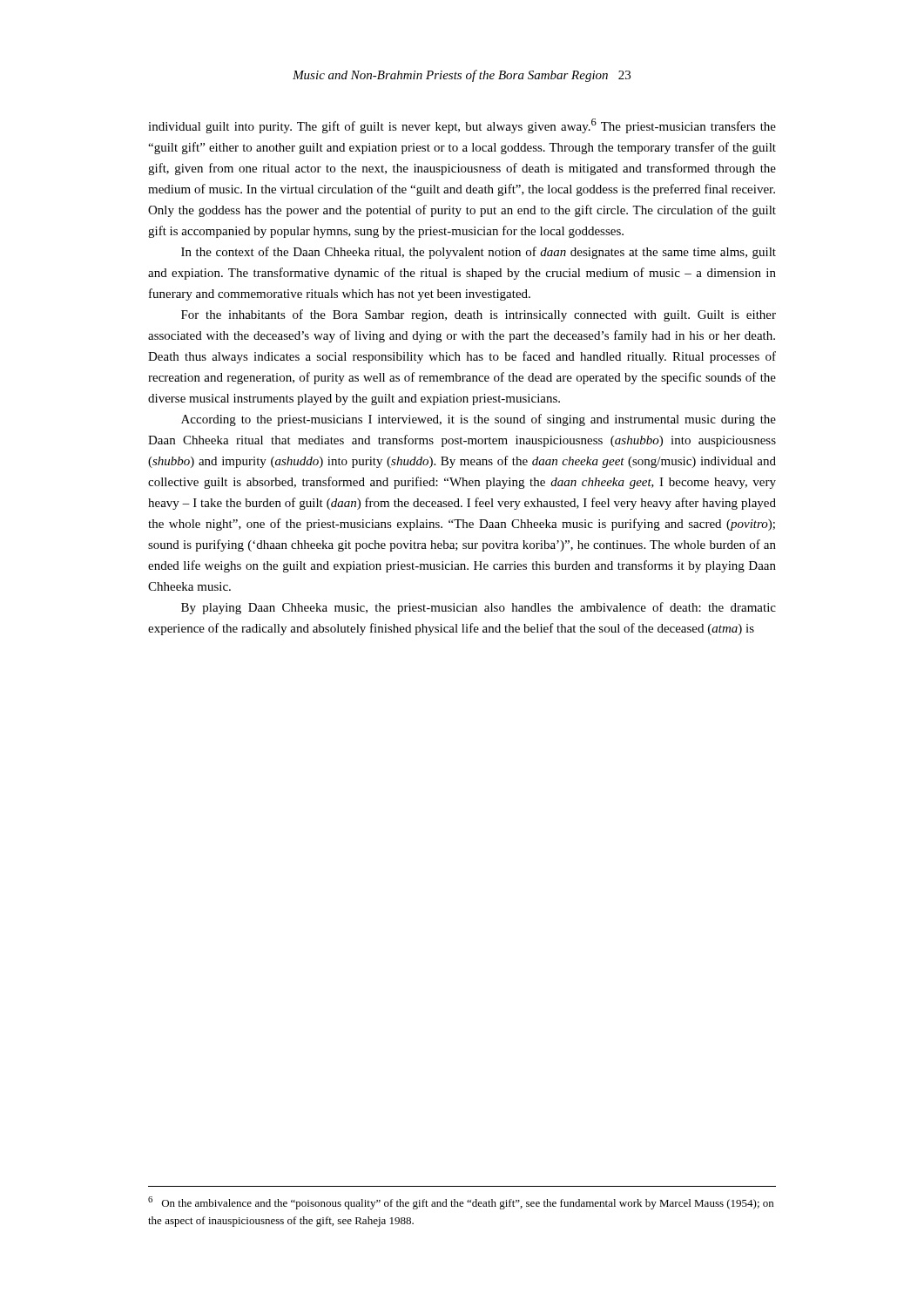Locate the text block with the text "According to the priest-musicians I interviewed, it is"

pyautogui.click(x=462, y=503)
